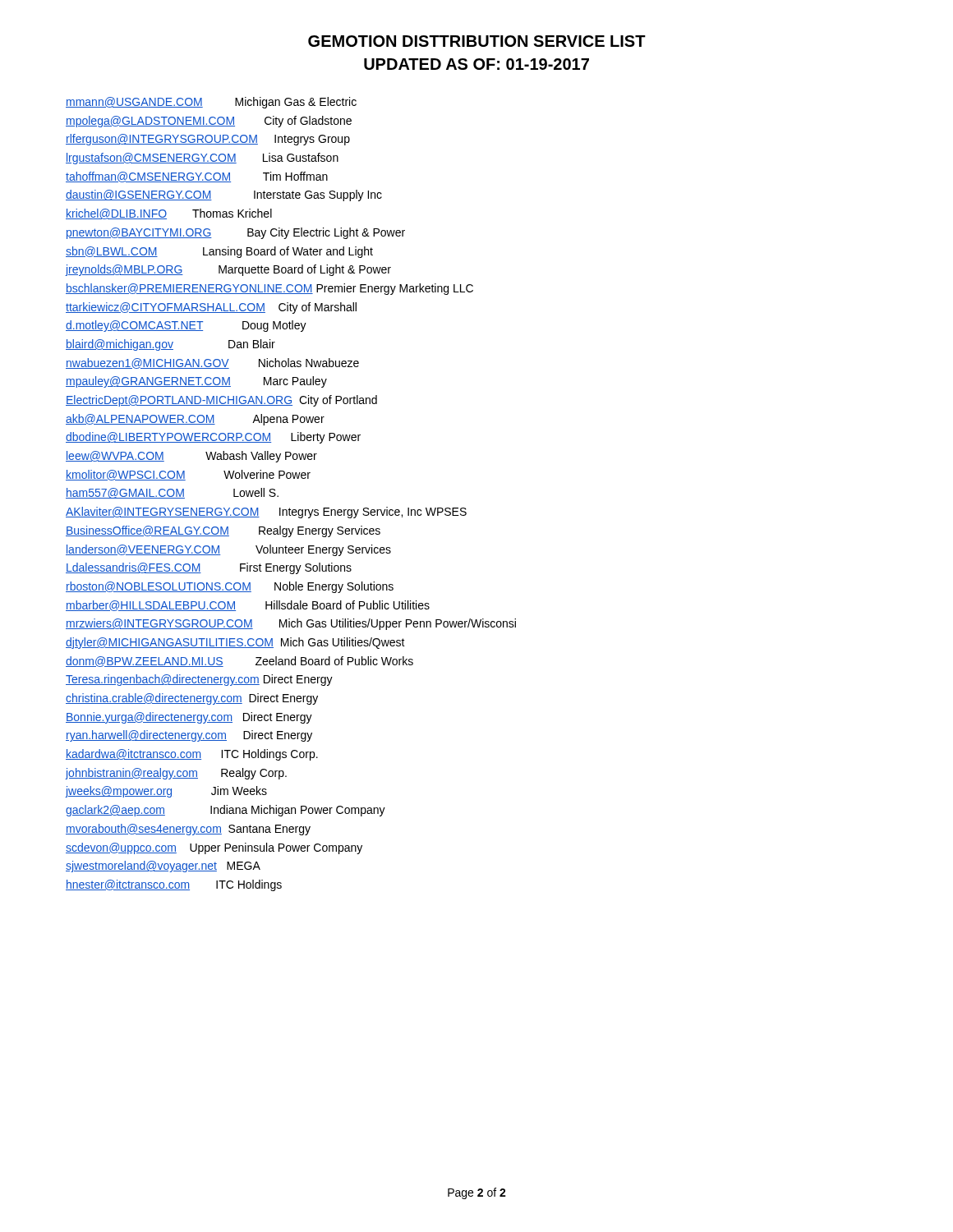Locate the list item that reads "kadardwa@itctransco.com ITC Holdings Corp."

tap(192, 754)
